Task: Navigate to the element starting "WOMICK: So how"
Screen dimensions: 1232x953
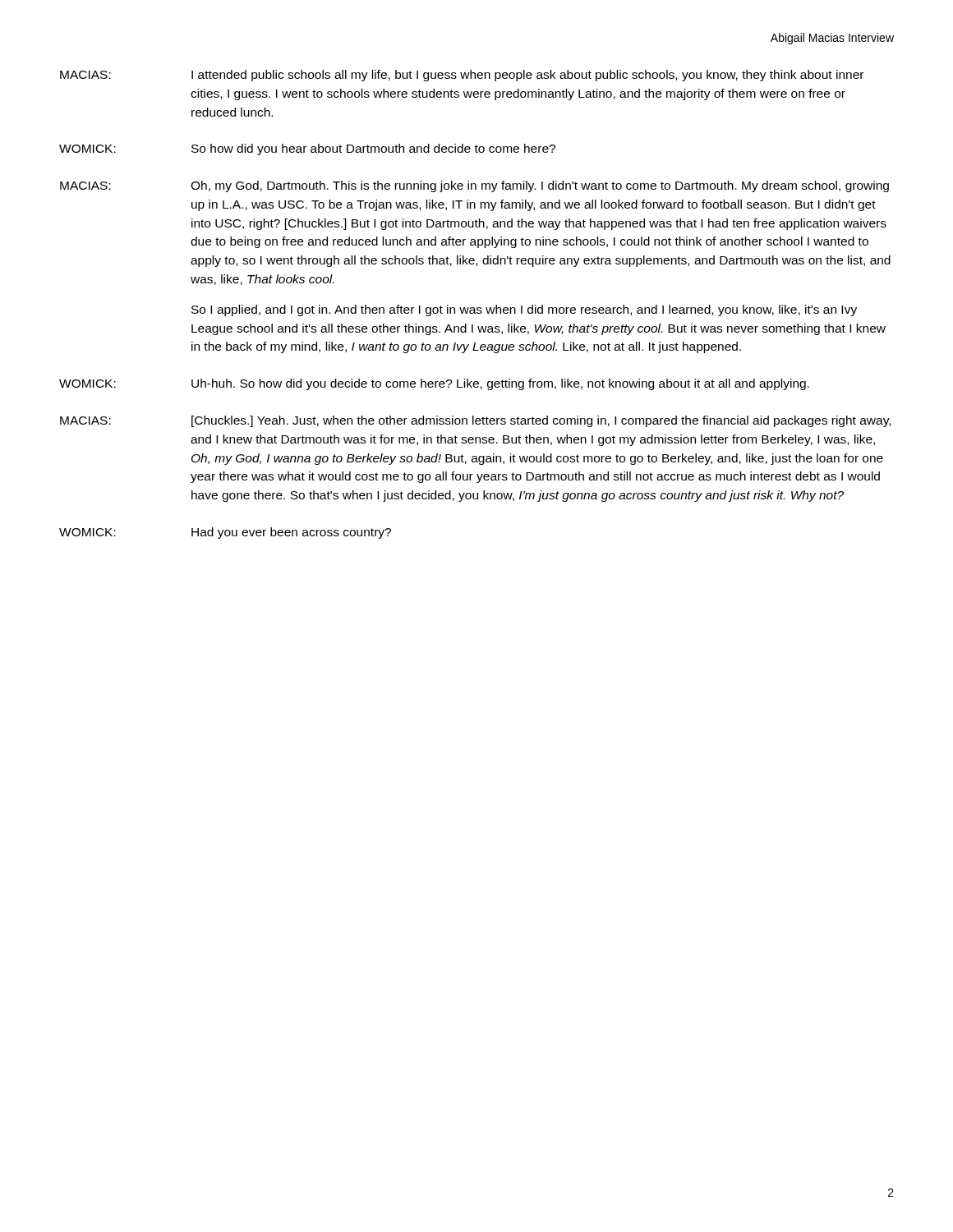Action: click(x=476, y=149)
